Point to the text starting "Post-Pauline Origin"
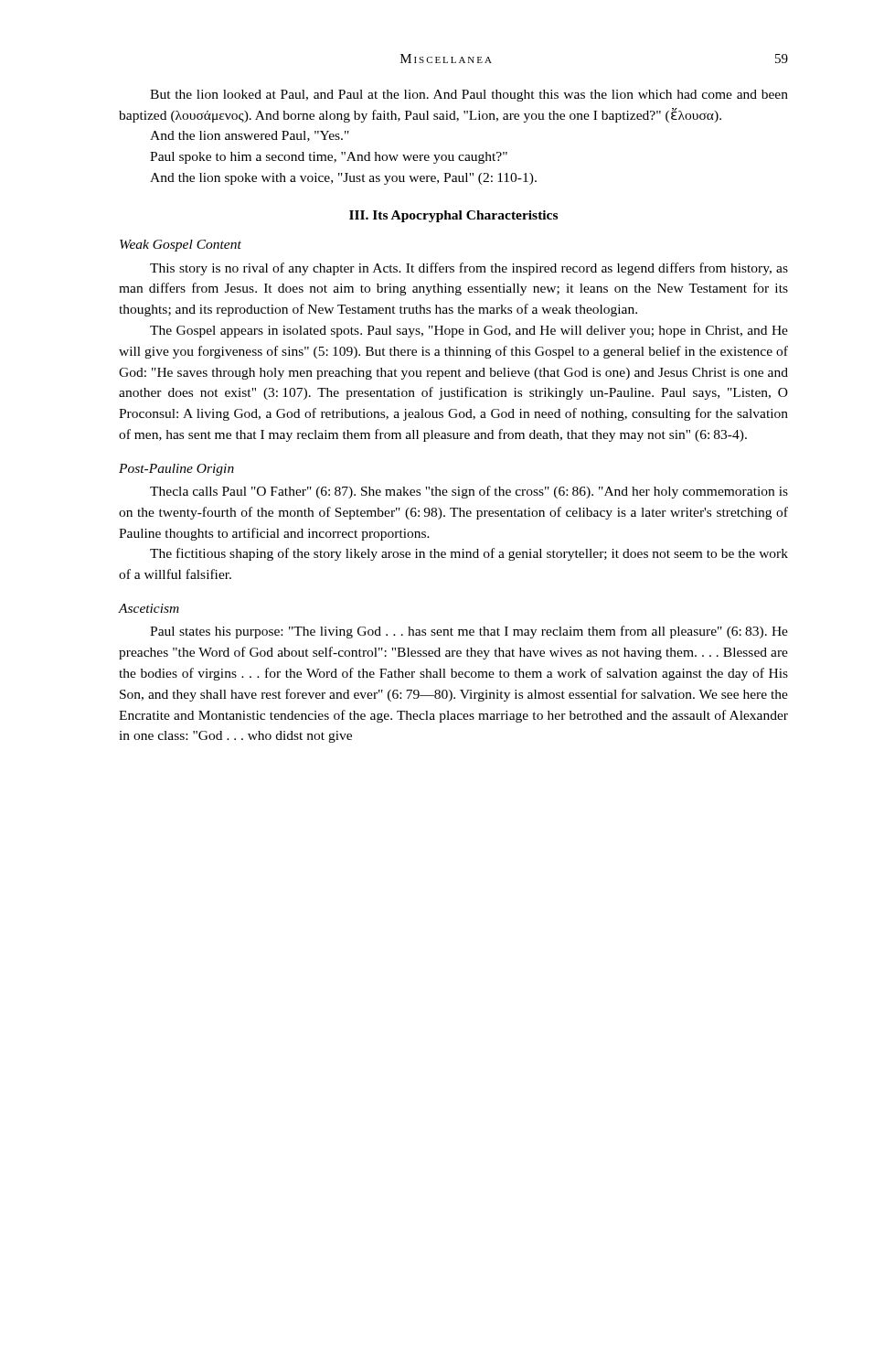Screen dimensions: 1372x884 coord(176,468)
